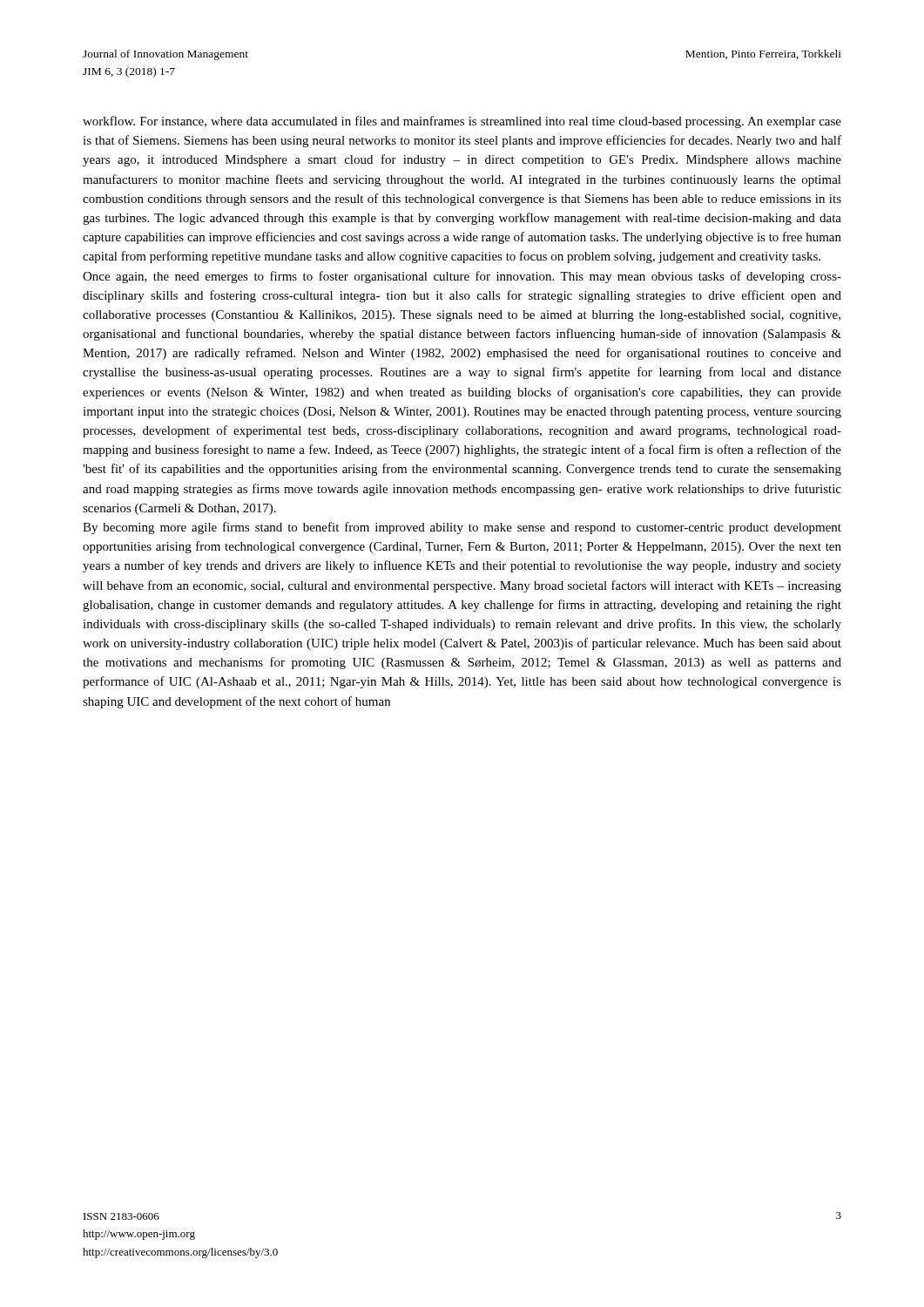This screenshot has width=924, height=1307.
Task: Select the text block containing "By becoming more agile firms stand"
Action: click(x=462, y=614)
